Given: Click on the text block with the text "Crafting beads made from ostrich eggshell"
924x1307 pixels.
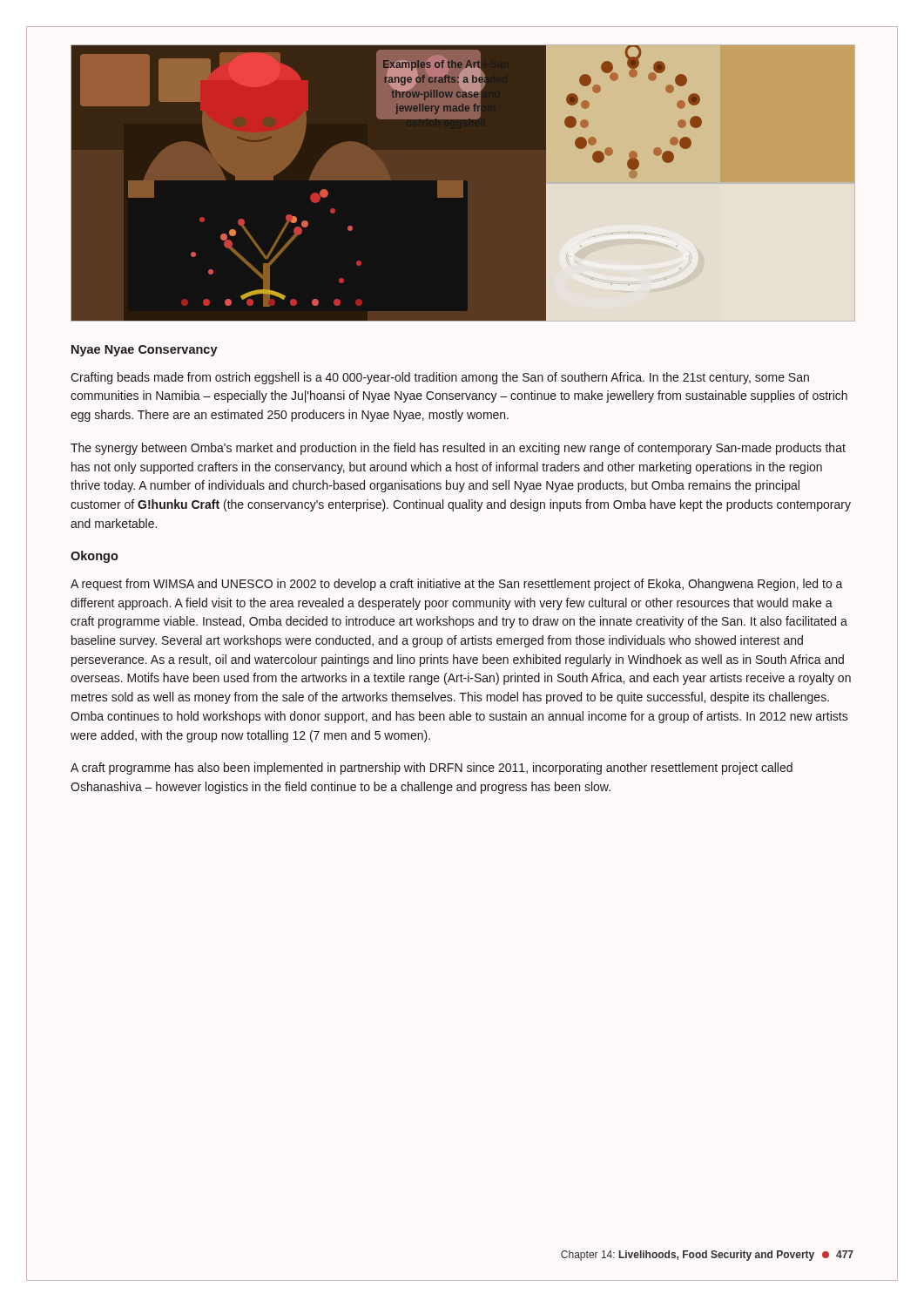Looking at the screenshot, I should [459, 396].
